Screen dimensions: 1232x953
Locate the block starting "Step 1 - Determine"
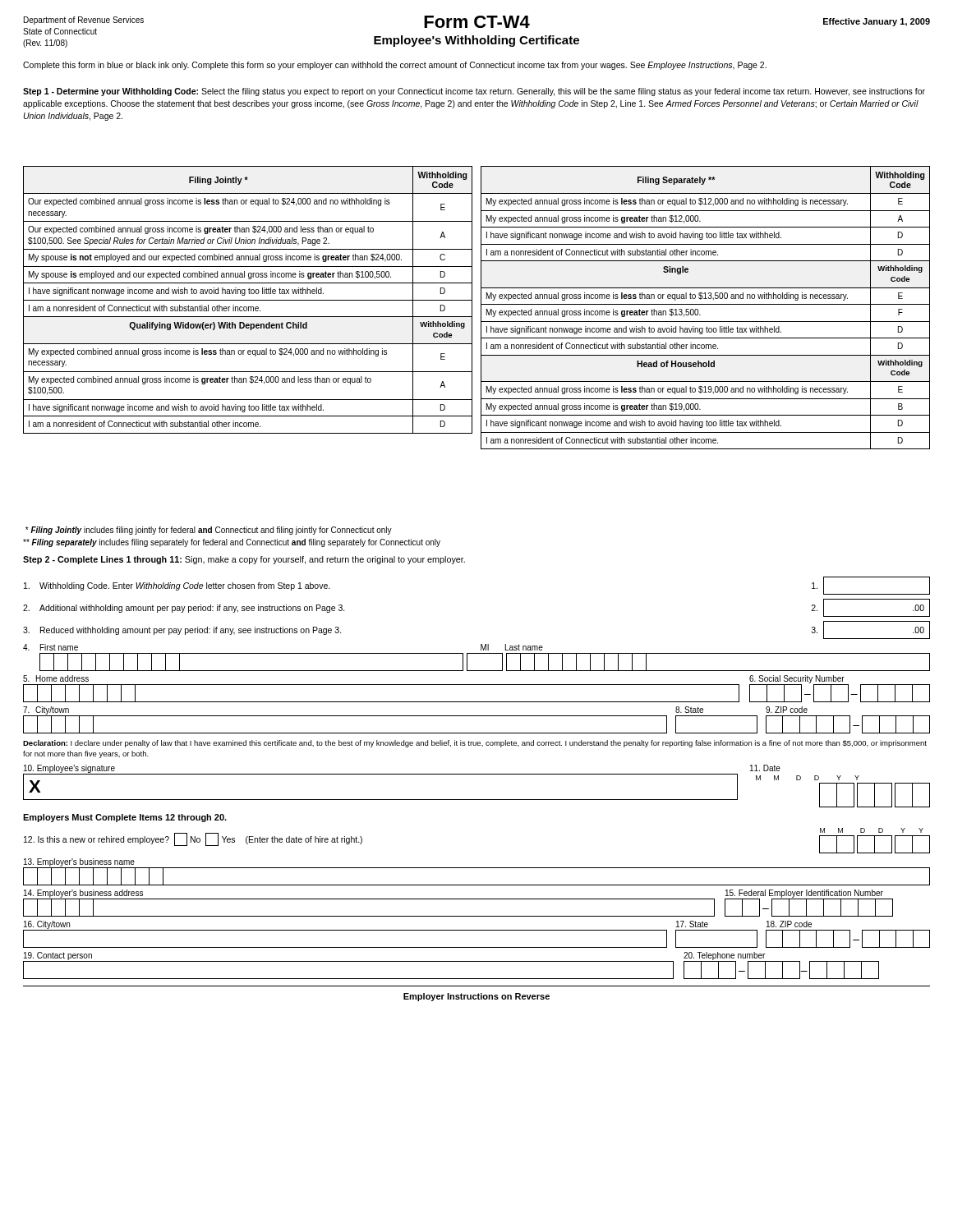coord(474,104)
